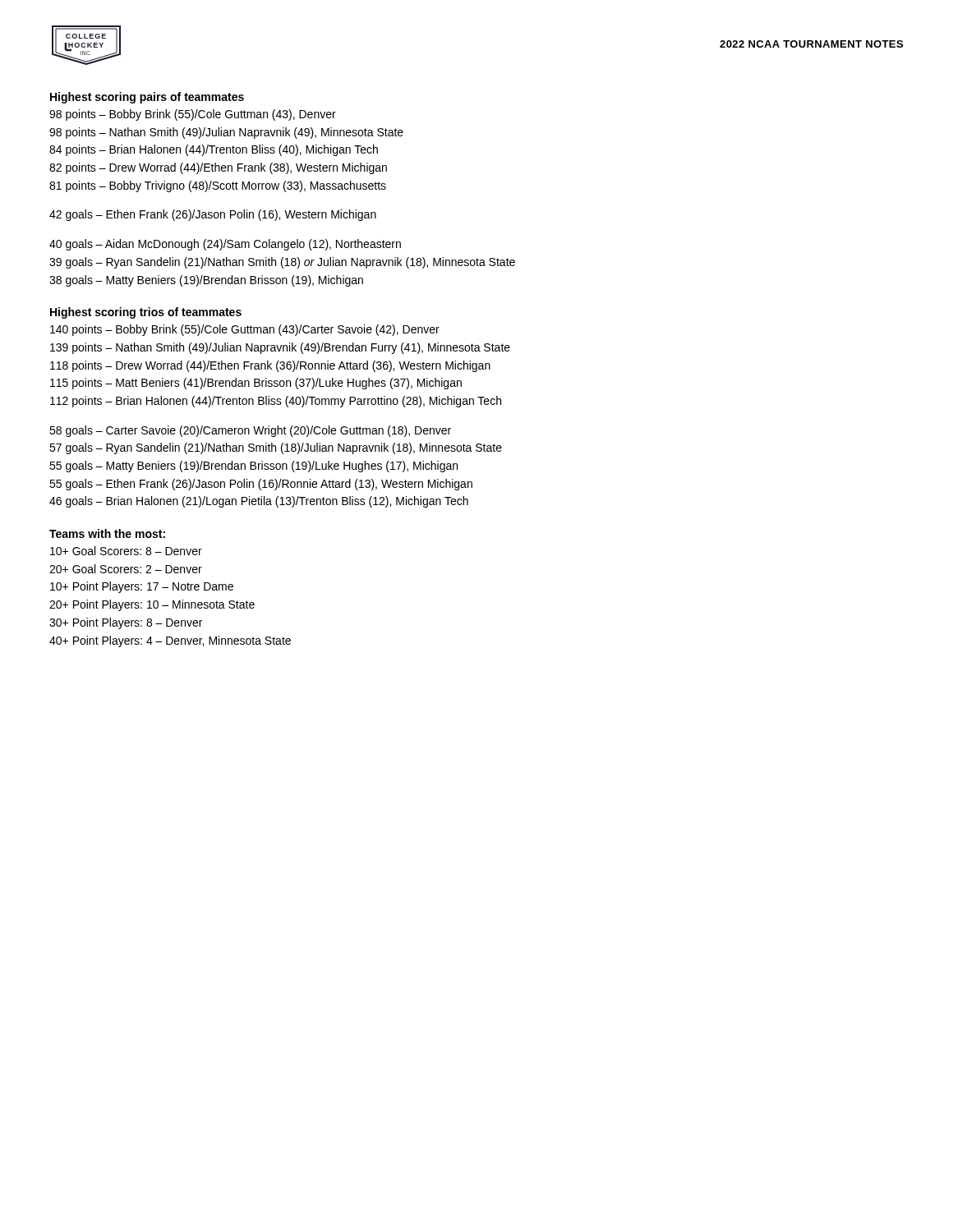
Task: Find the text starting "58 goals – Carter Savoie (20)/Cameron Wright (20)/Cole"
Action: pyautogui.click(x=276, y=466)
